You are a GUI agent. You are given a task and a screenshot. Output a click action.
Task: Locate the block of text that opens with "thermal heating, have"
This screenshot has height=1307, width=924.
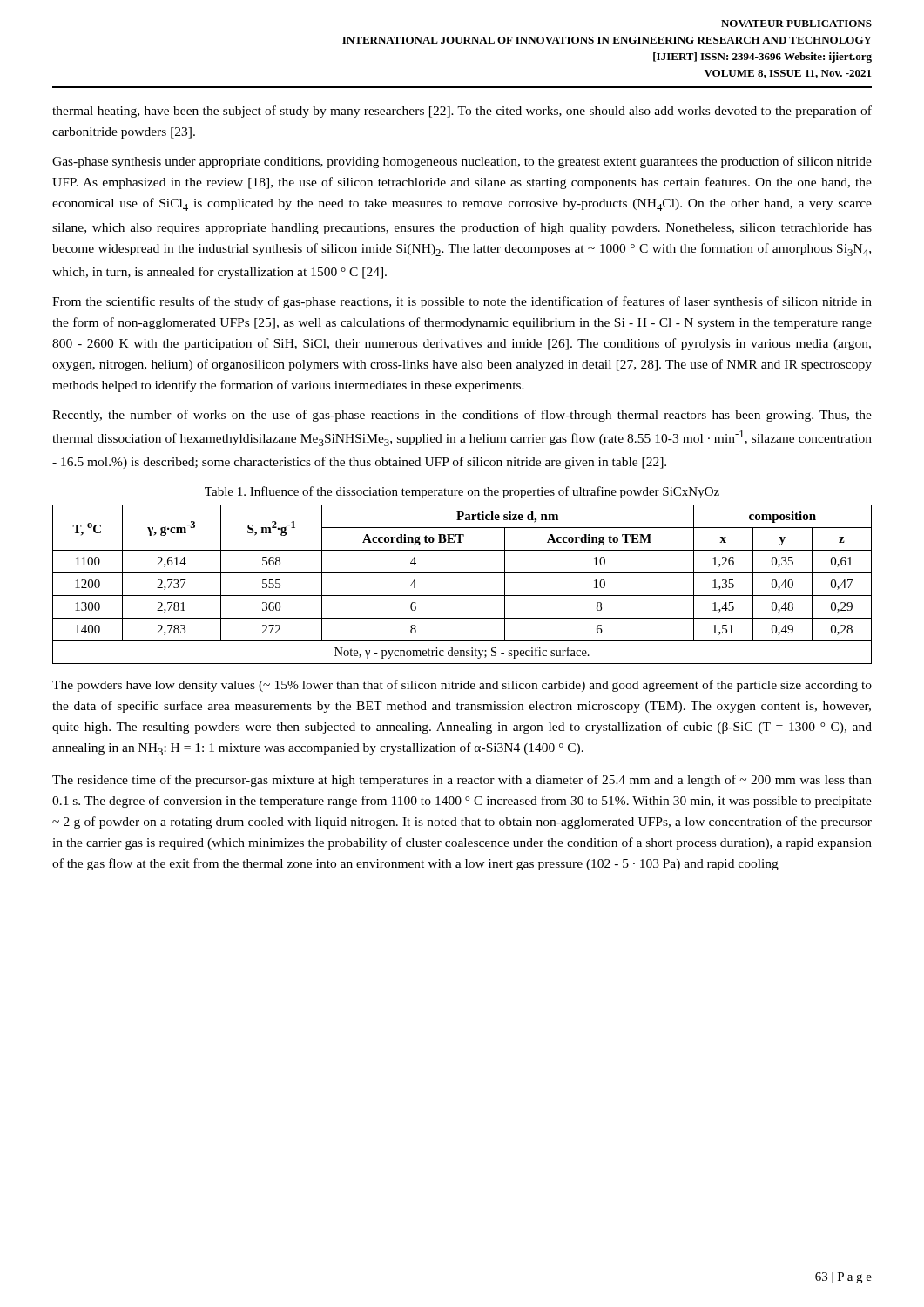[462, 121]
